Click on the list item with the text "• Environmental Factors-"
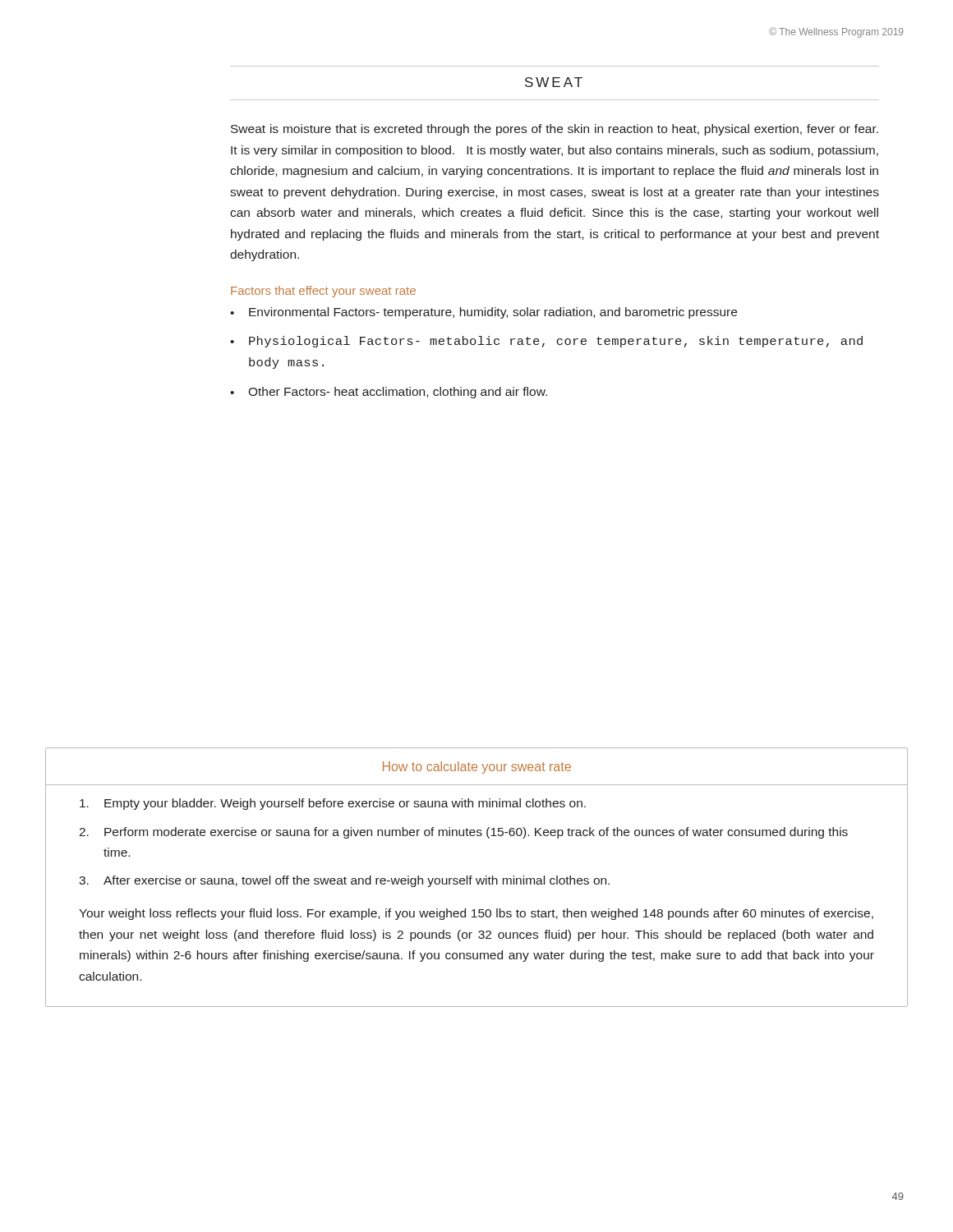This screenshot has width=953, height=1232. click(x=555, y=312)
